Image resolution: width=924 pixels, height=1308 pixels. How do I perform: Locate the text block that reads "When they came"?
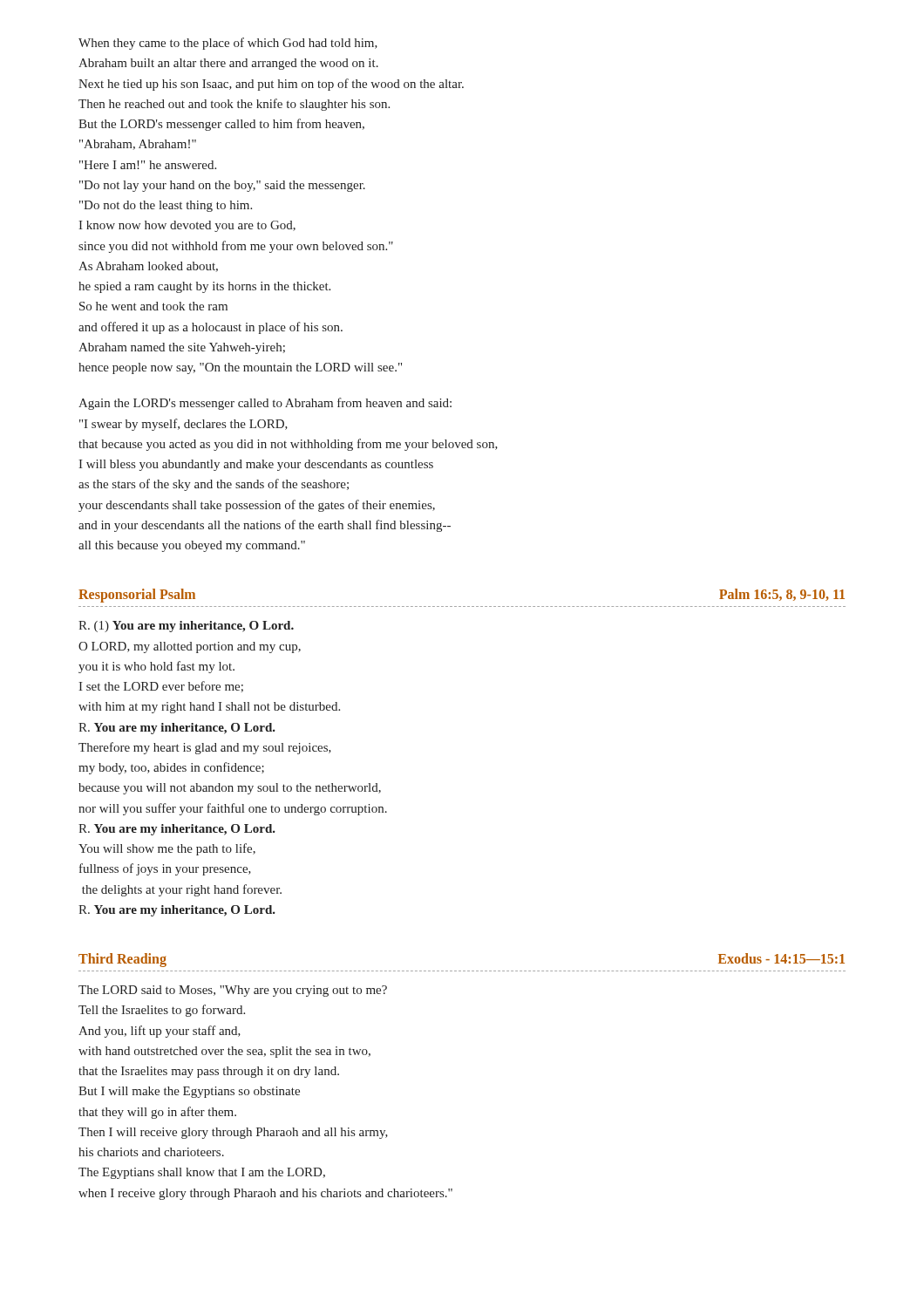[x=228, y=44]
